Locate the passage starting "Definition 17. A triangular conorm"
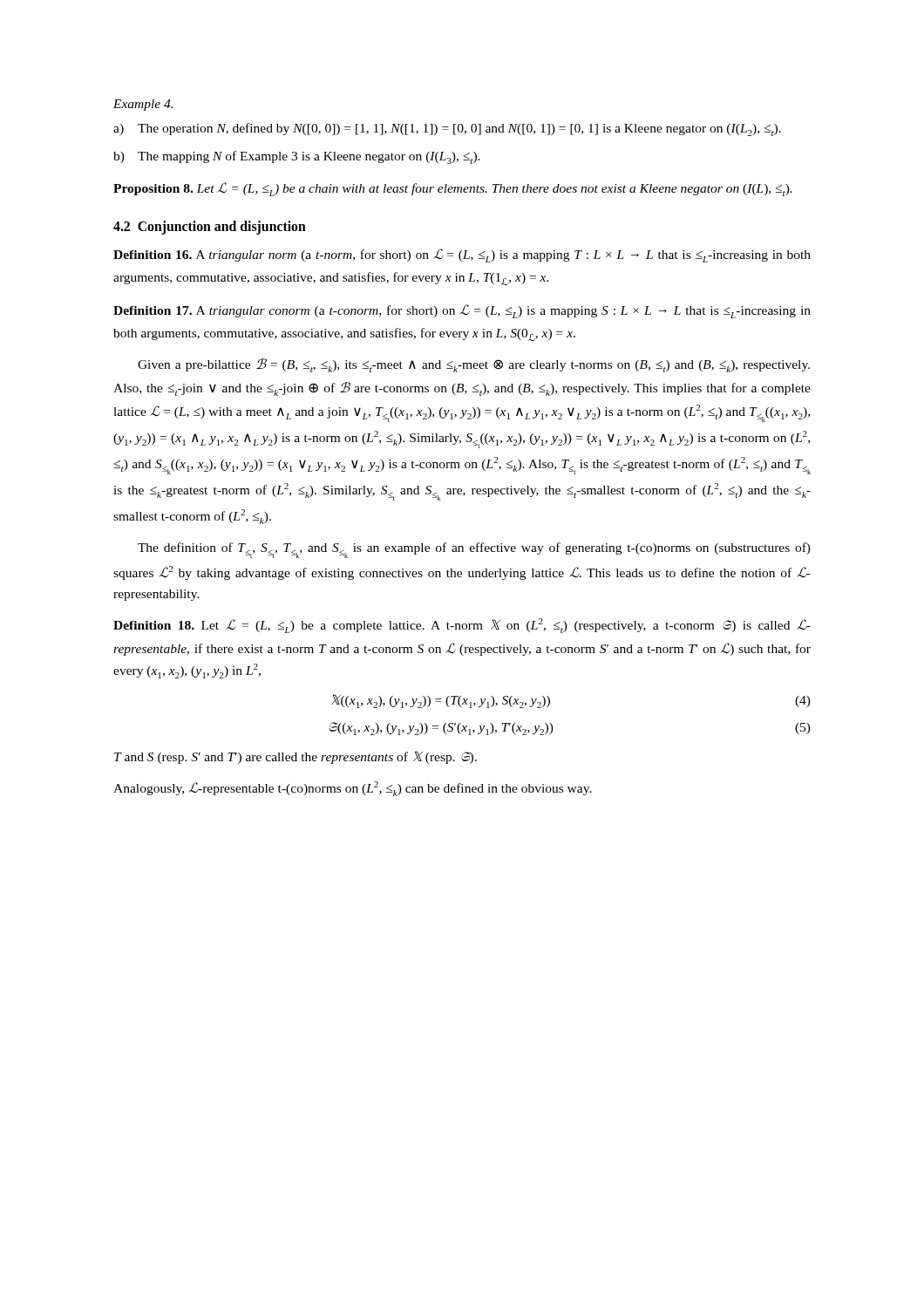This screenshot has height=1308, width=924. [x=462, y=322]
